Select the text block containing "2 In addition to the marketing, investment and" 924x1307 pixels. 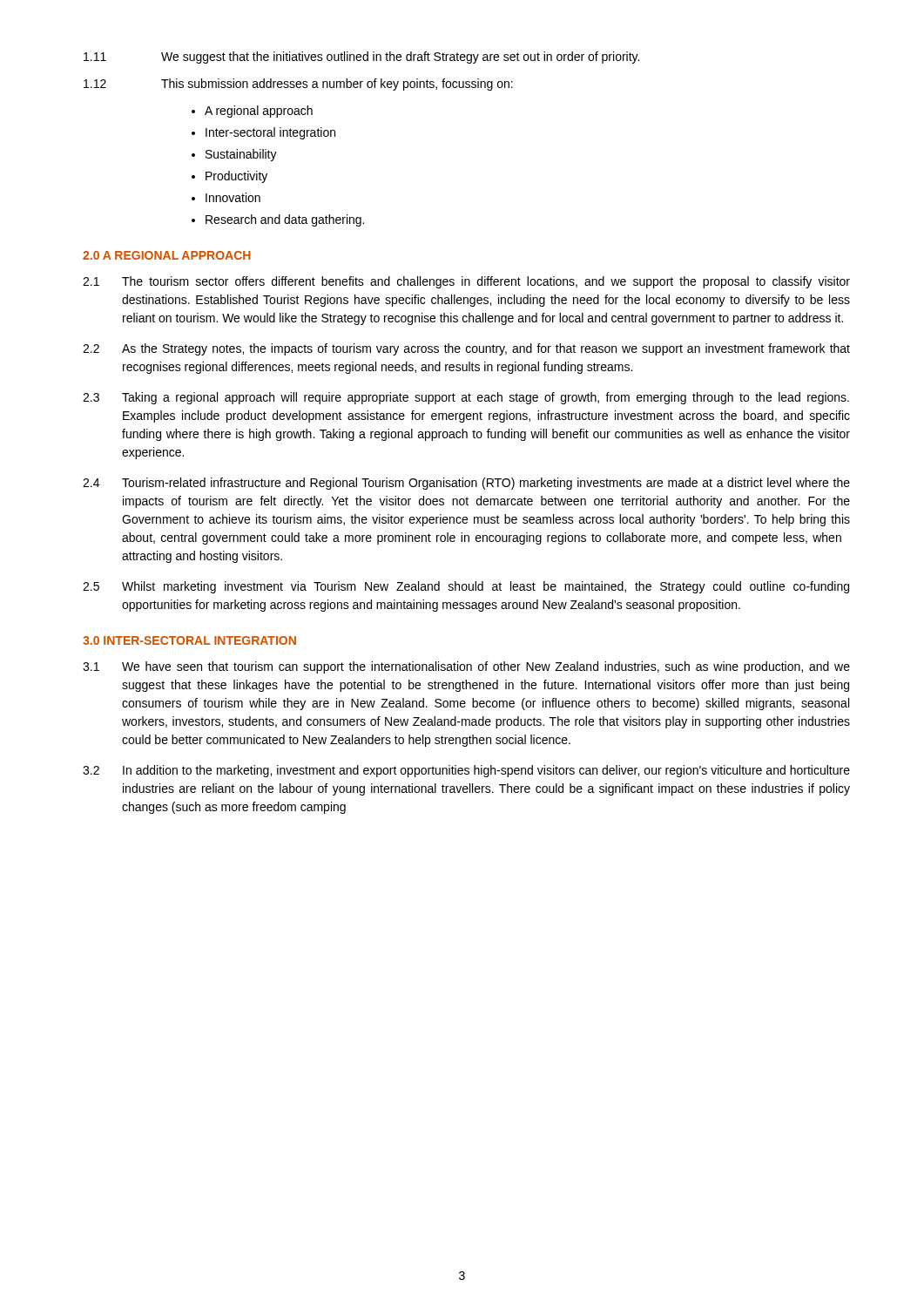(x=466, y=789)
